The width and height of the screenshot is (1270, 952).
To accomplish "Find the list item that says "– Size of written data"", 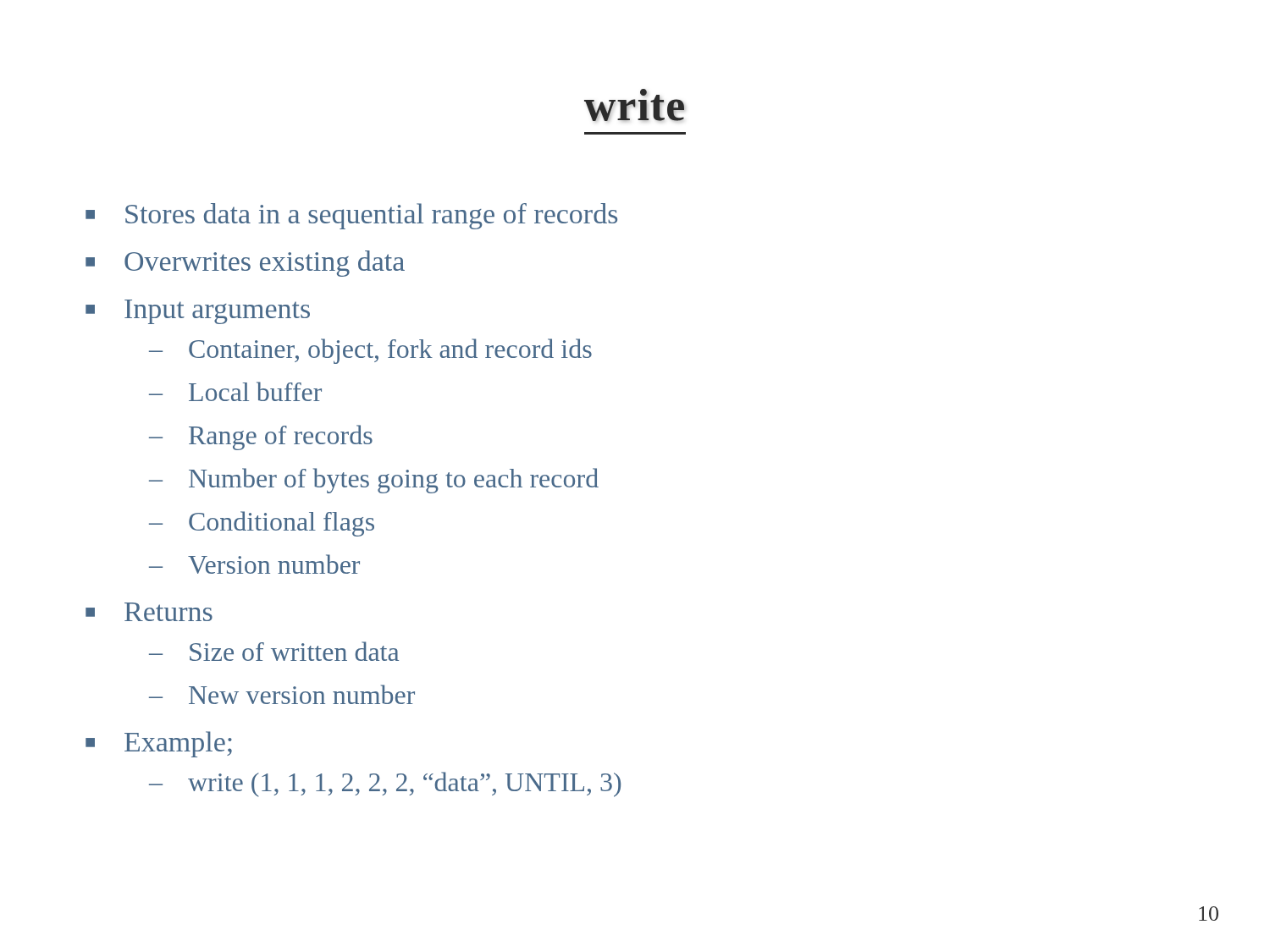I will [x=274, y=651].
